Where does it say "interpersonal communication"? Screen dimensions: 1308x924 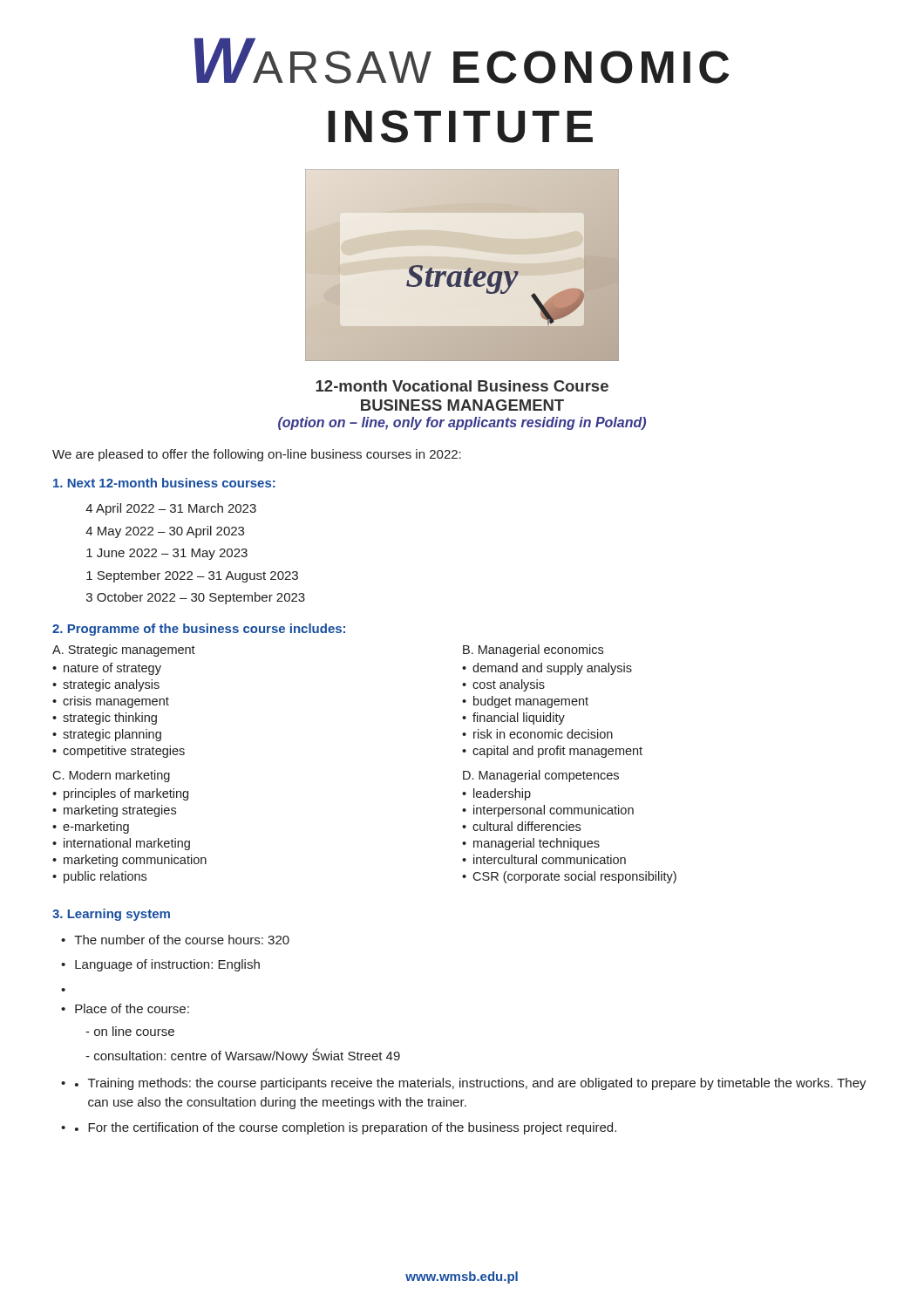pyautogui.click(x=553, y=810)
